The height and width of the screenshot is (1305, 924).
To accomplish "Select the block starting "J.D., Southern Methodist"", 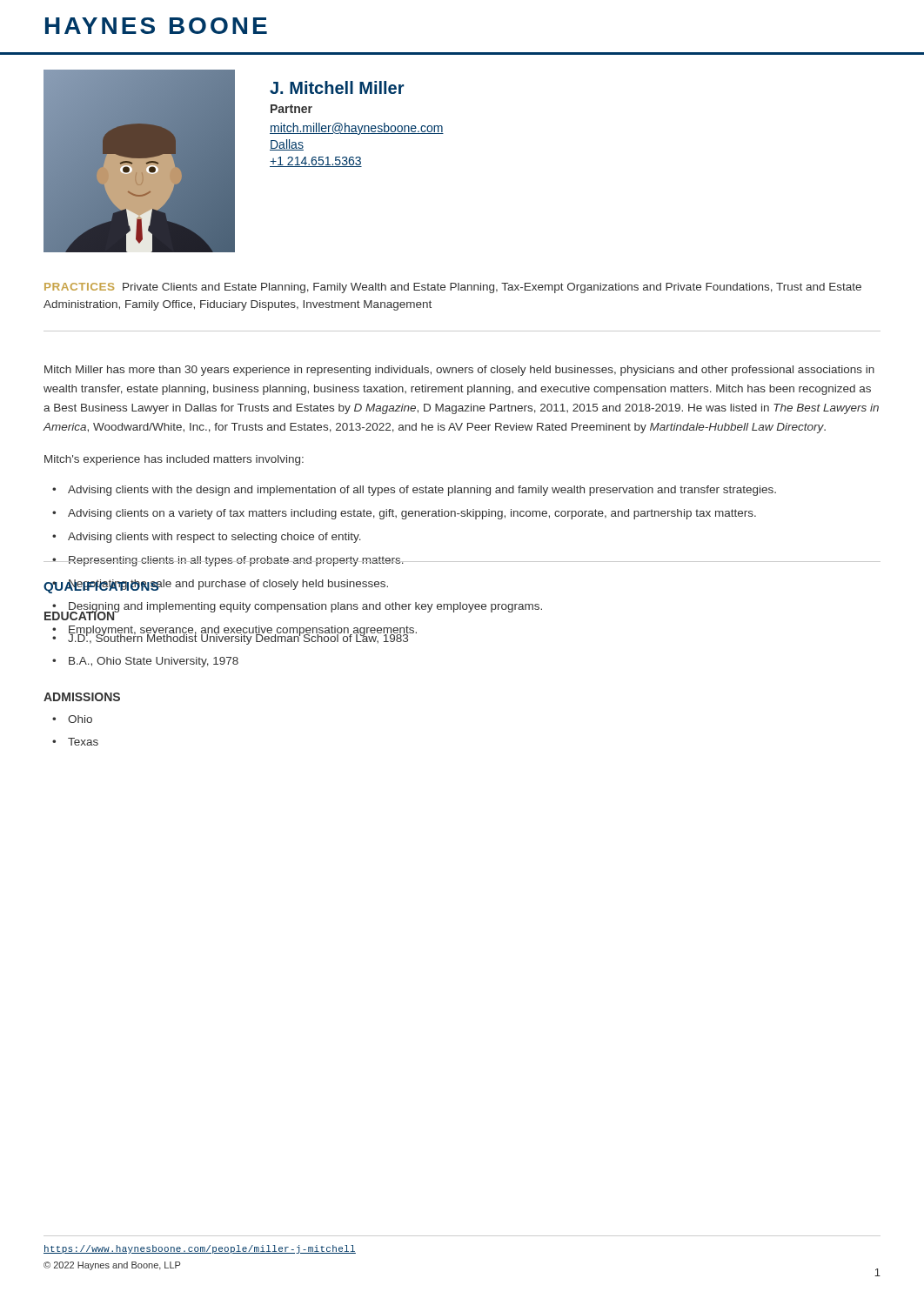I will tap(238, 638).
